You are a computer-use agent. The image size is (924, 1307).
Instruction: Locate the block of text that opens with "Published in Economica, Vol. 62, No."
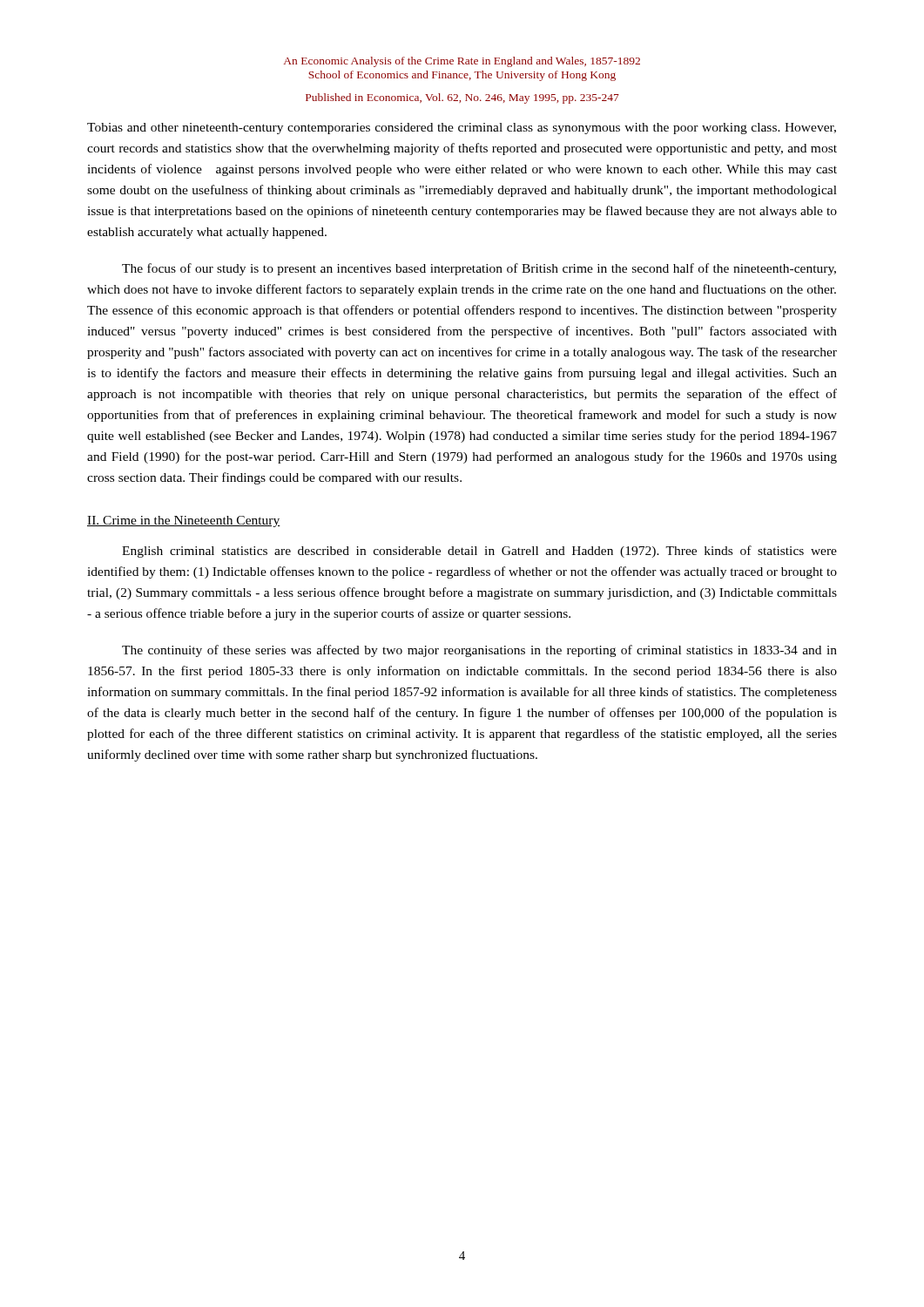click(462, 97)
